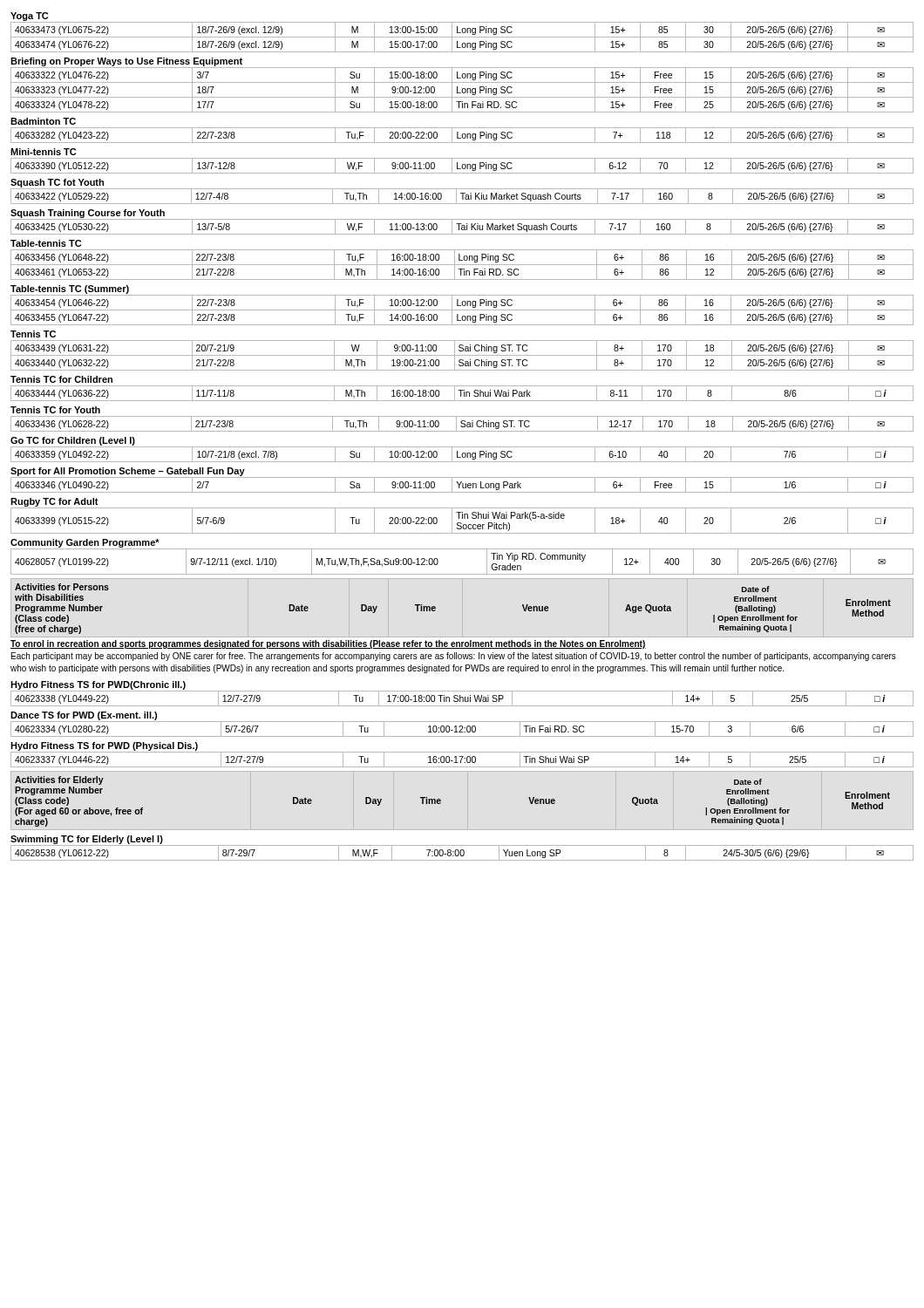
Task: Click on the table containing "Activities for Persons"
Action: [x=462, y=608]
